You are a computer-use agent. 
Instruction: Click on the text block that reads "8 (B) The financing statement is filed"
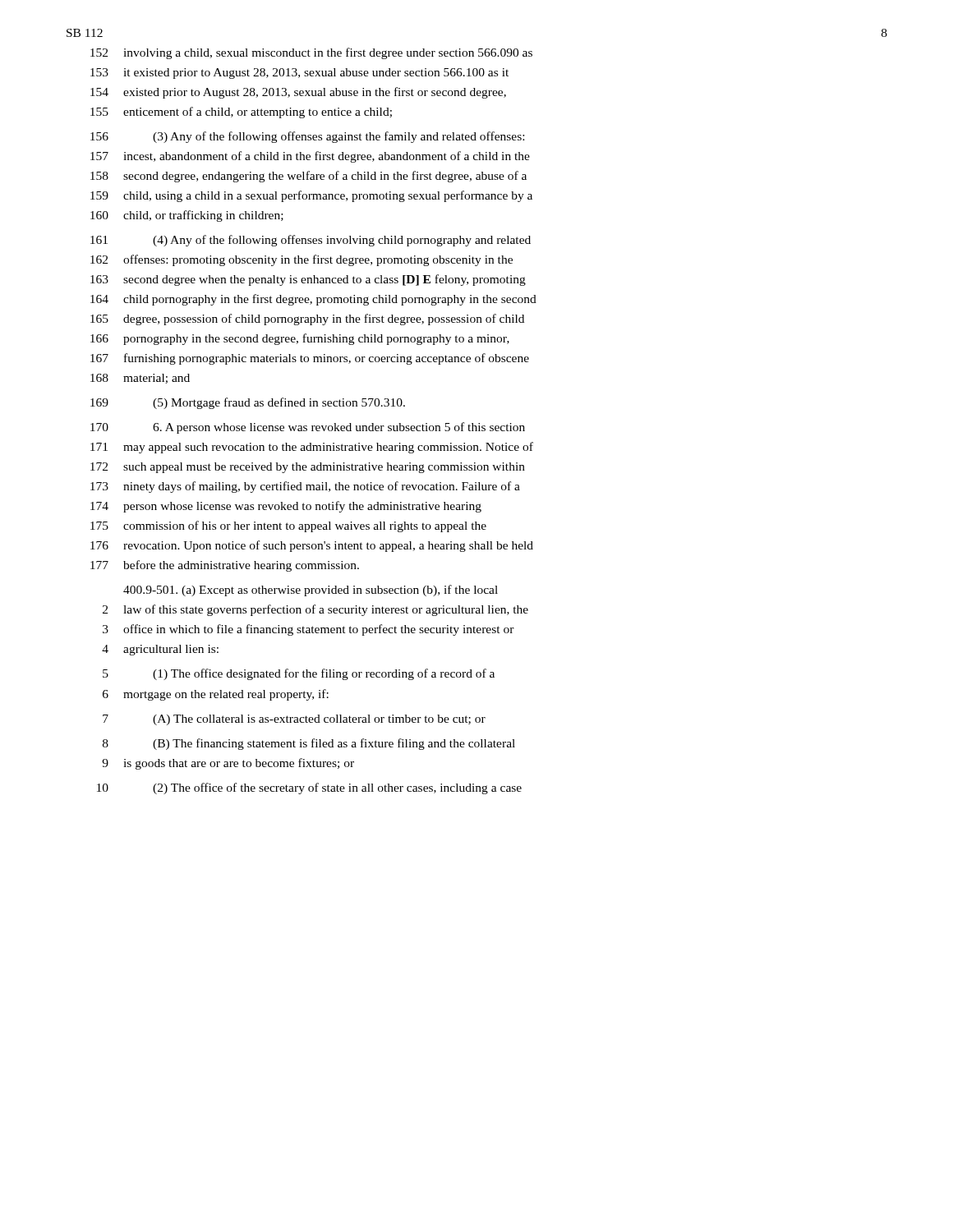(476, 753)
